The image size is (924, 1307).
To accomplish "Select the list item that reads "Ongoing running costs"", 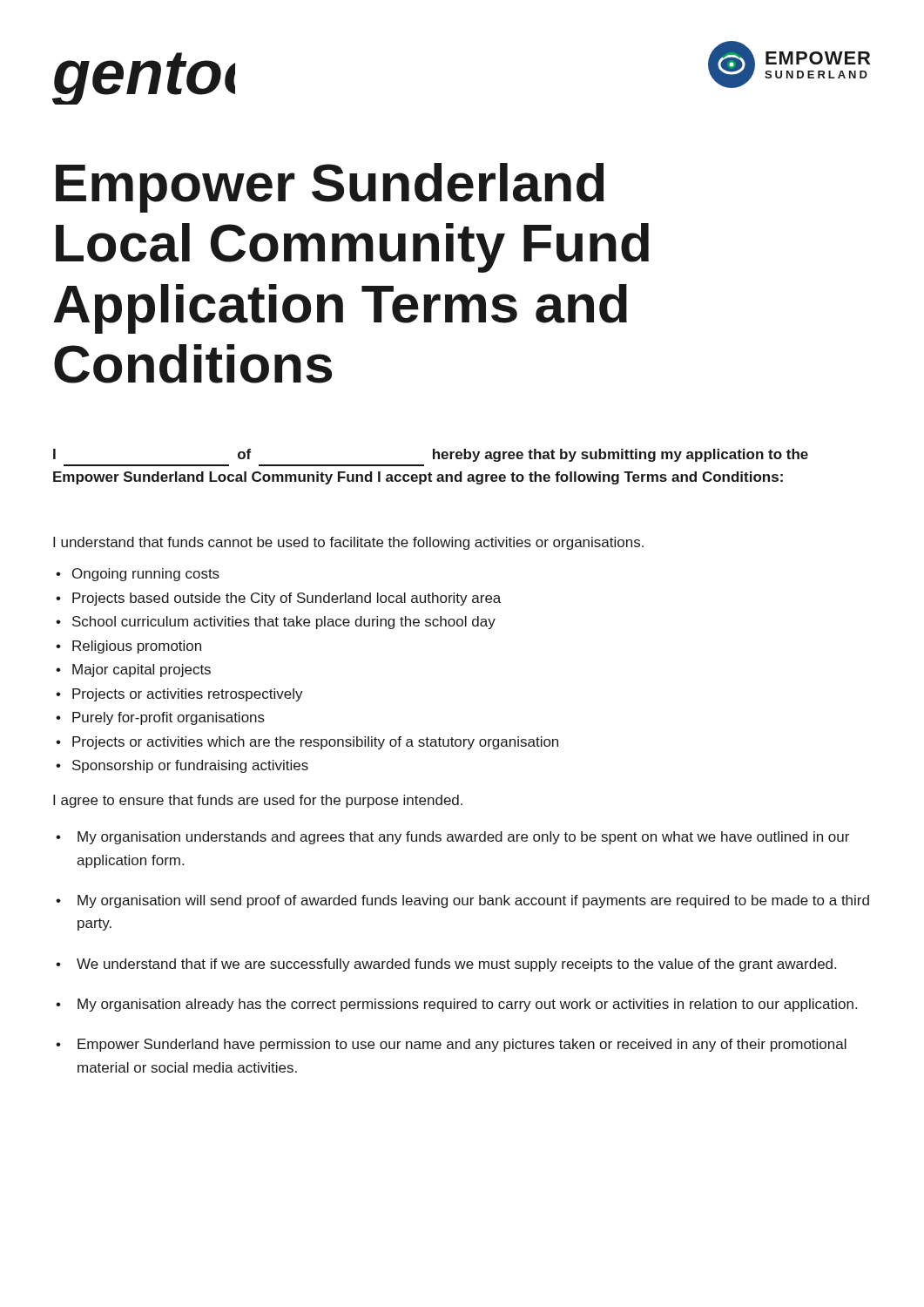I will pos(145,574).
